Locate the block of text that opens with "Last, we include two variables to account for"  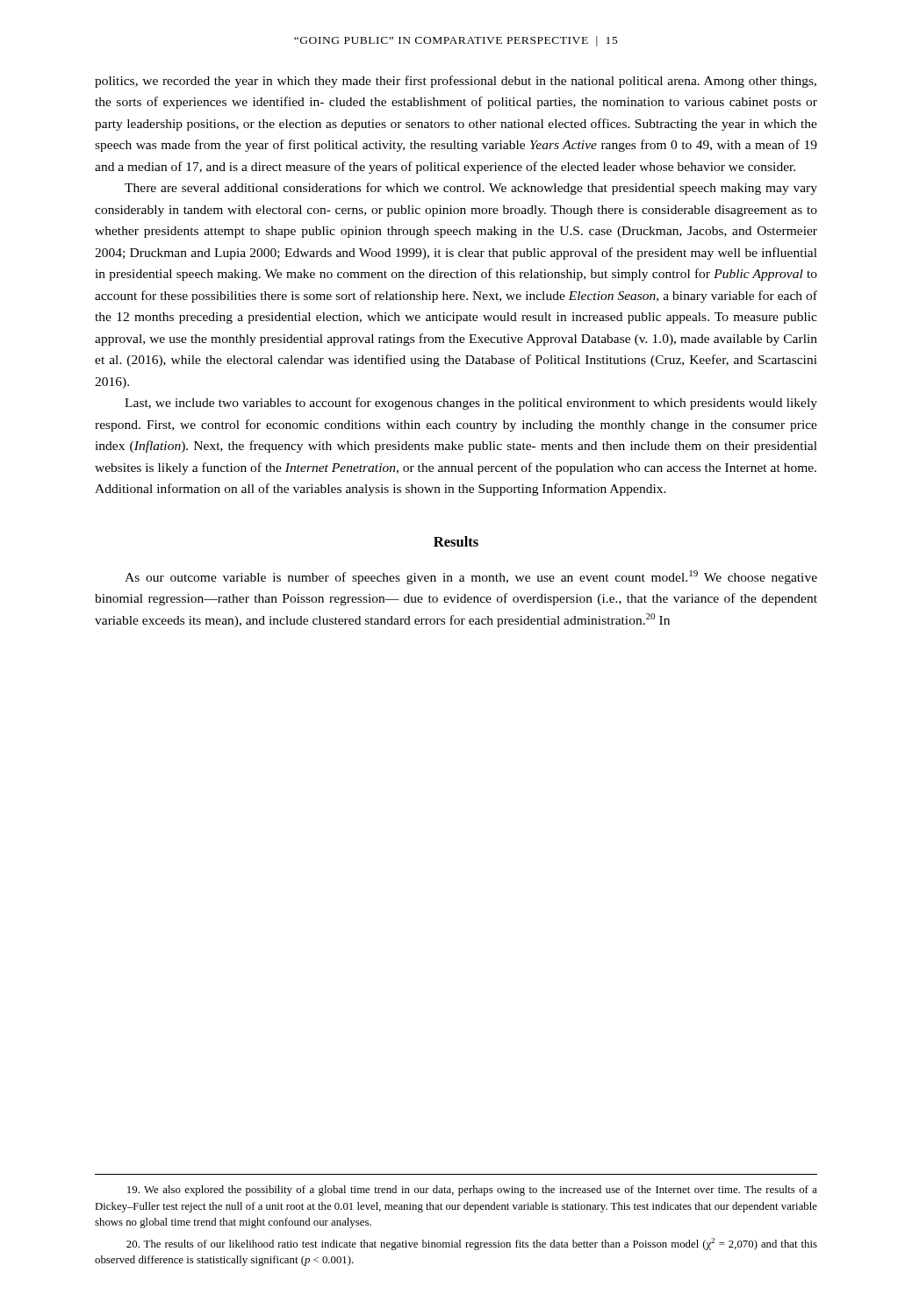pyautogui.click(x=456, y=446)
